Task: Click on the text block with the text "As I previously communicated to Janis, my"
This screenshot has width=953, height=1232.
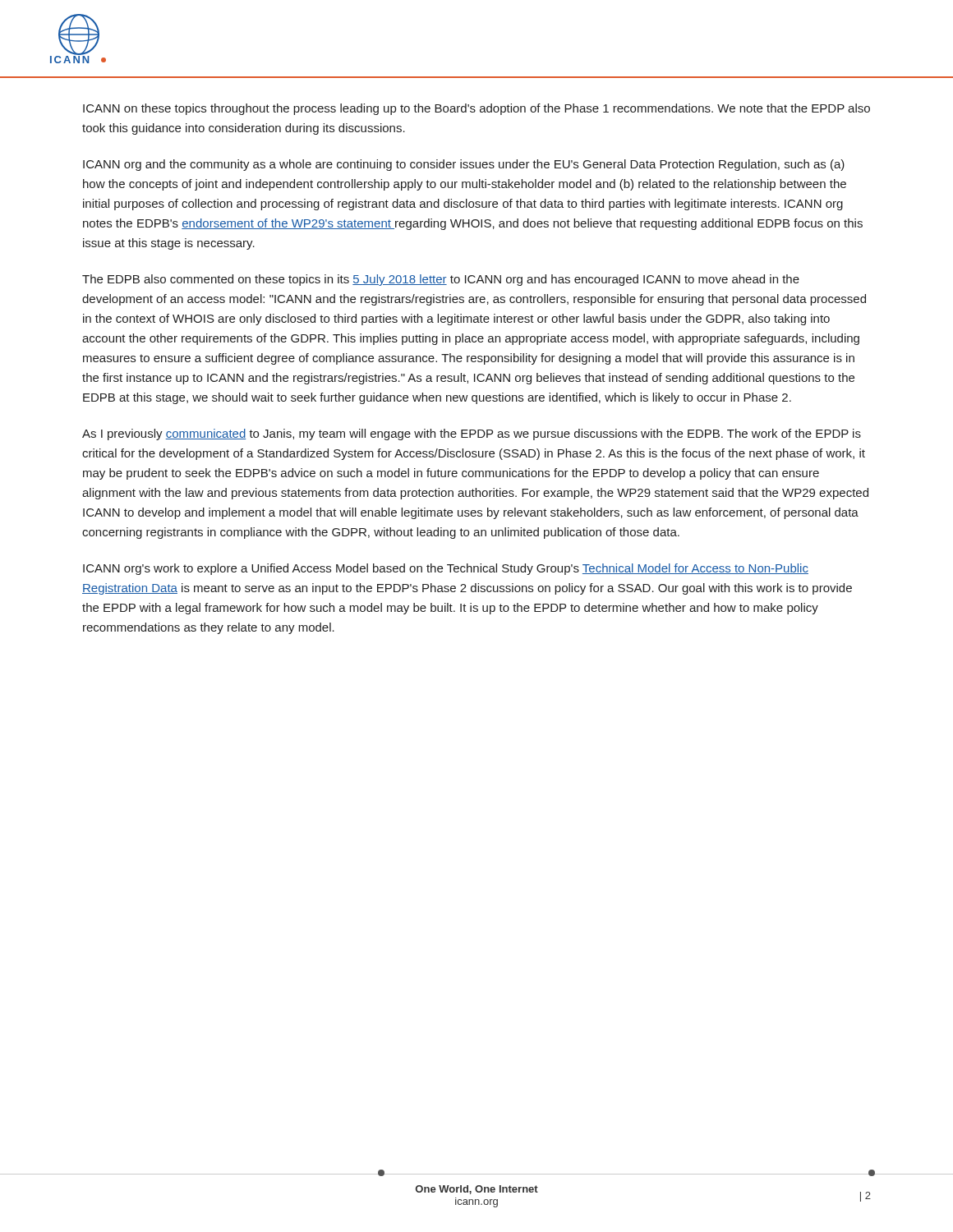Action: coord(476,483)
